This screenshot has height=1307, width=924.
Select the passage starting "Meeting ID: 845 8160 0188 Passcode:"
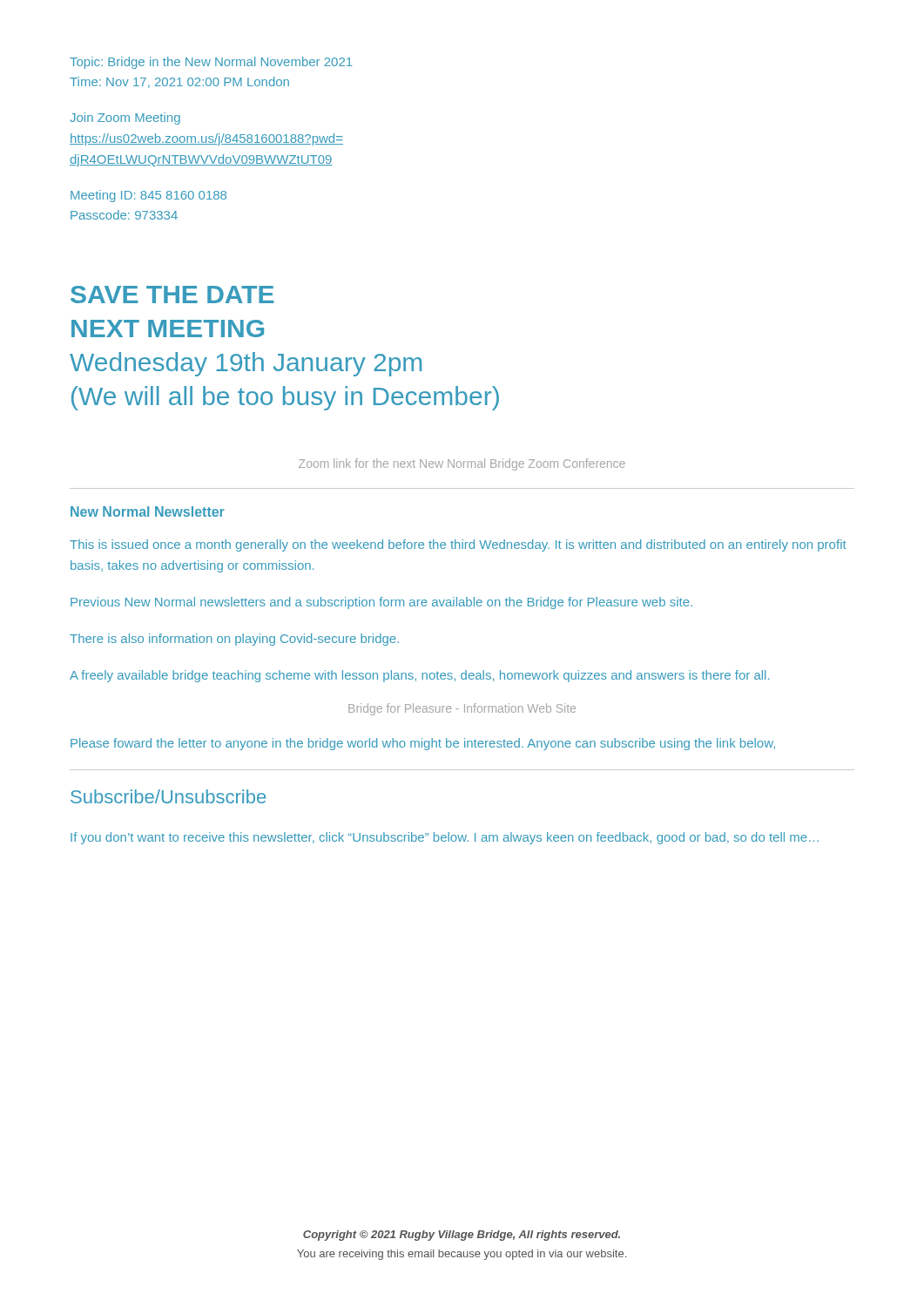pyautogui.click(x=148, y=205)
